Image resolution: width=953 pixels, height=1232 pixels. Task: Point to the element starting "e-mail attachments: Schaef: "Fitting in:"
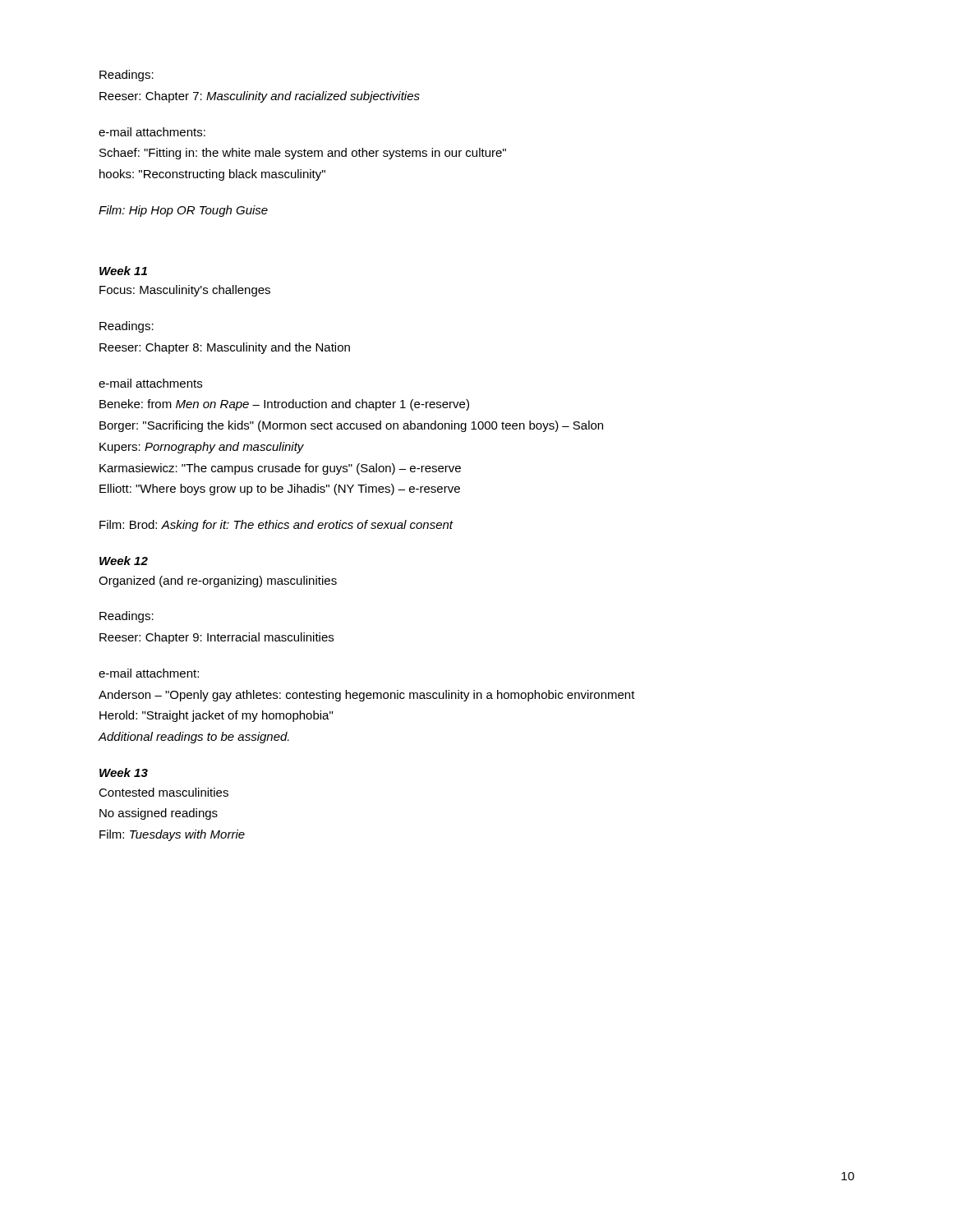476,153
